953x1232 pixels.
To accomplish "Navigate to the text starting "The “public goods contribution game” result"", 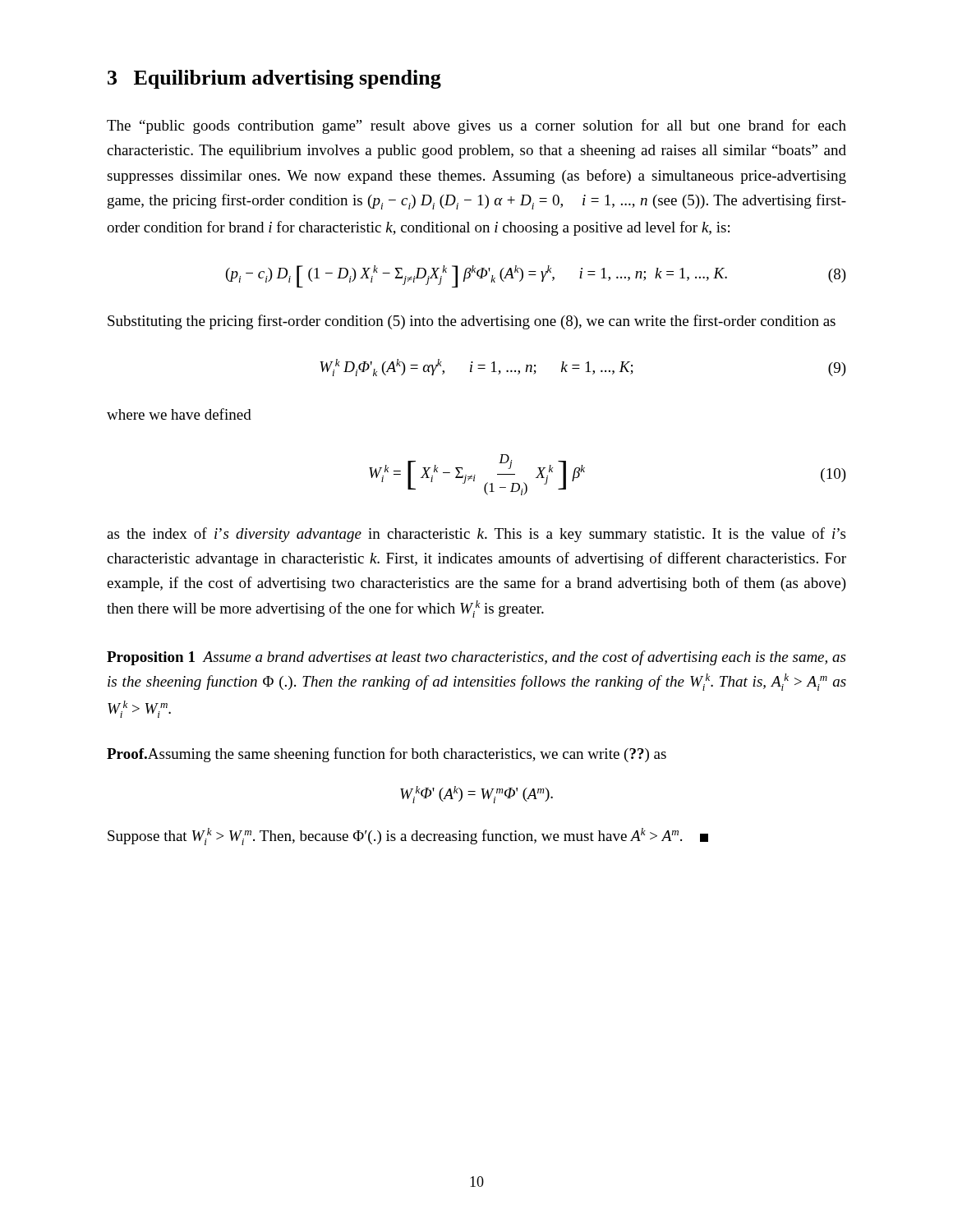I will (476, 176).
